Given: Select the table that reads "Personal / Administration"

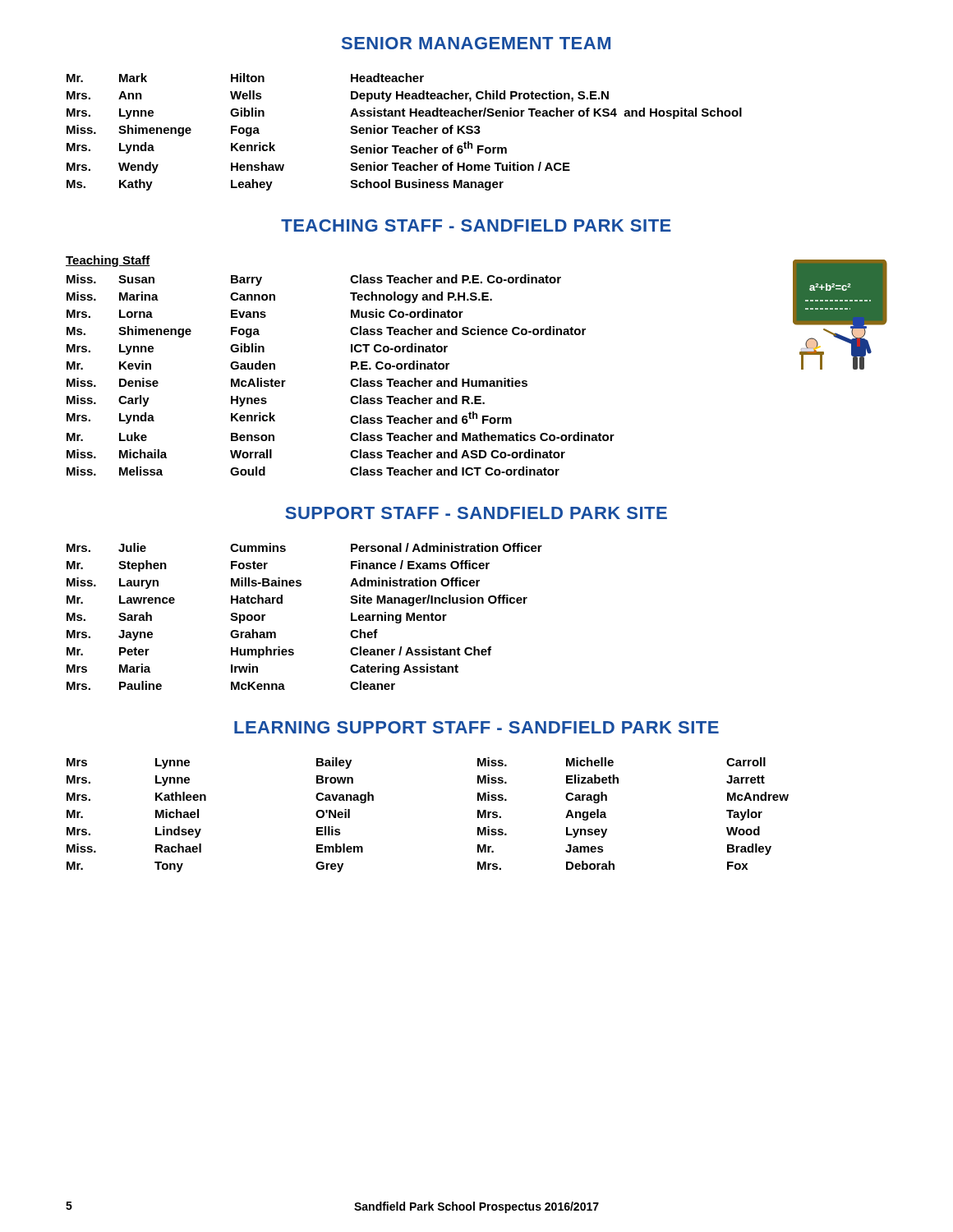Looking at the screenshot, I should pos(476,616).
